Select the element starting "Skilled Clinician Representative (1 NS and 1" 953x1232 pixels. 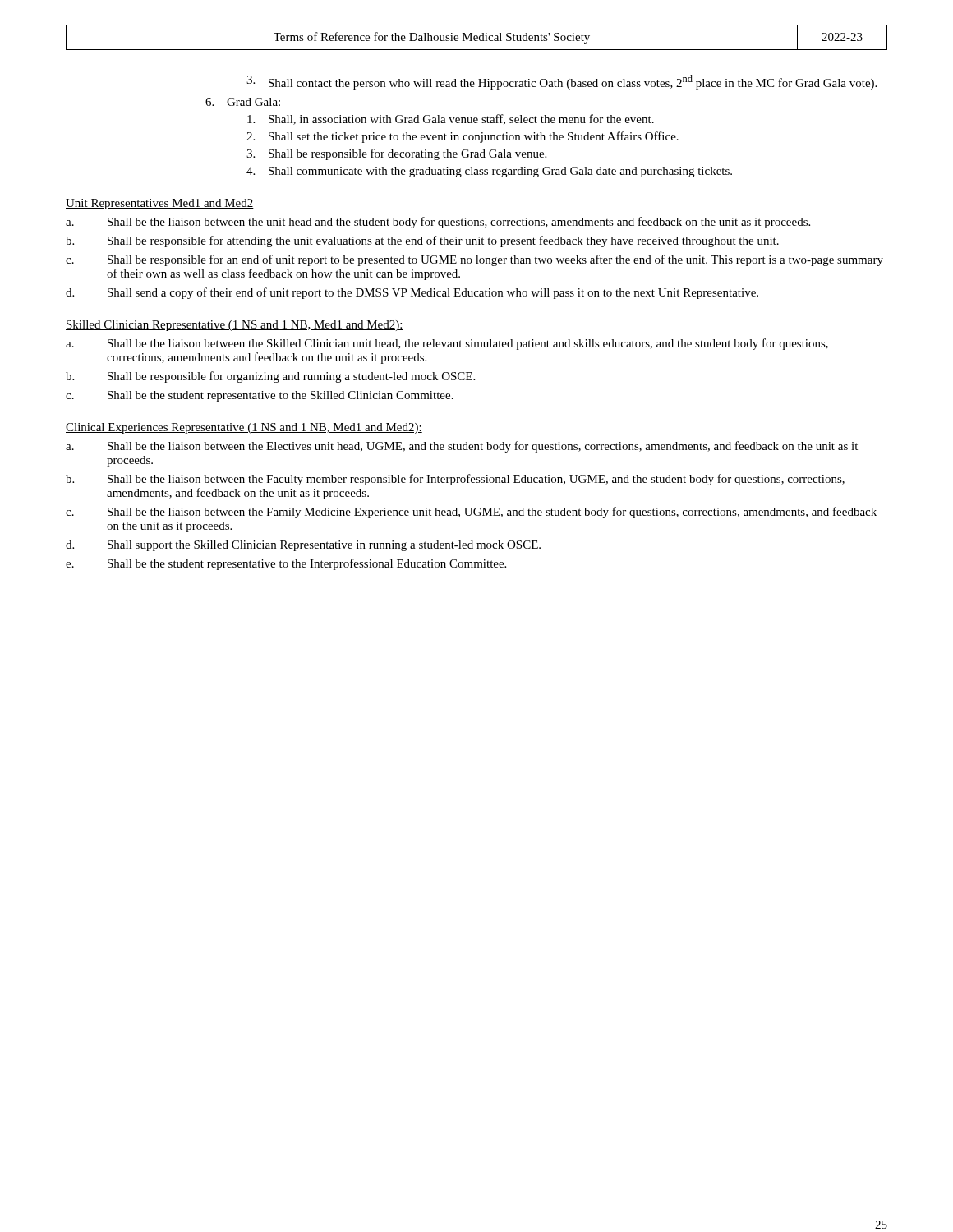tap(234, 324)
